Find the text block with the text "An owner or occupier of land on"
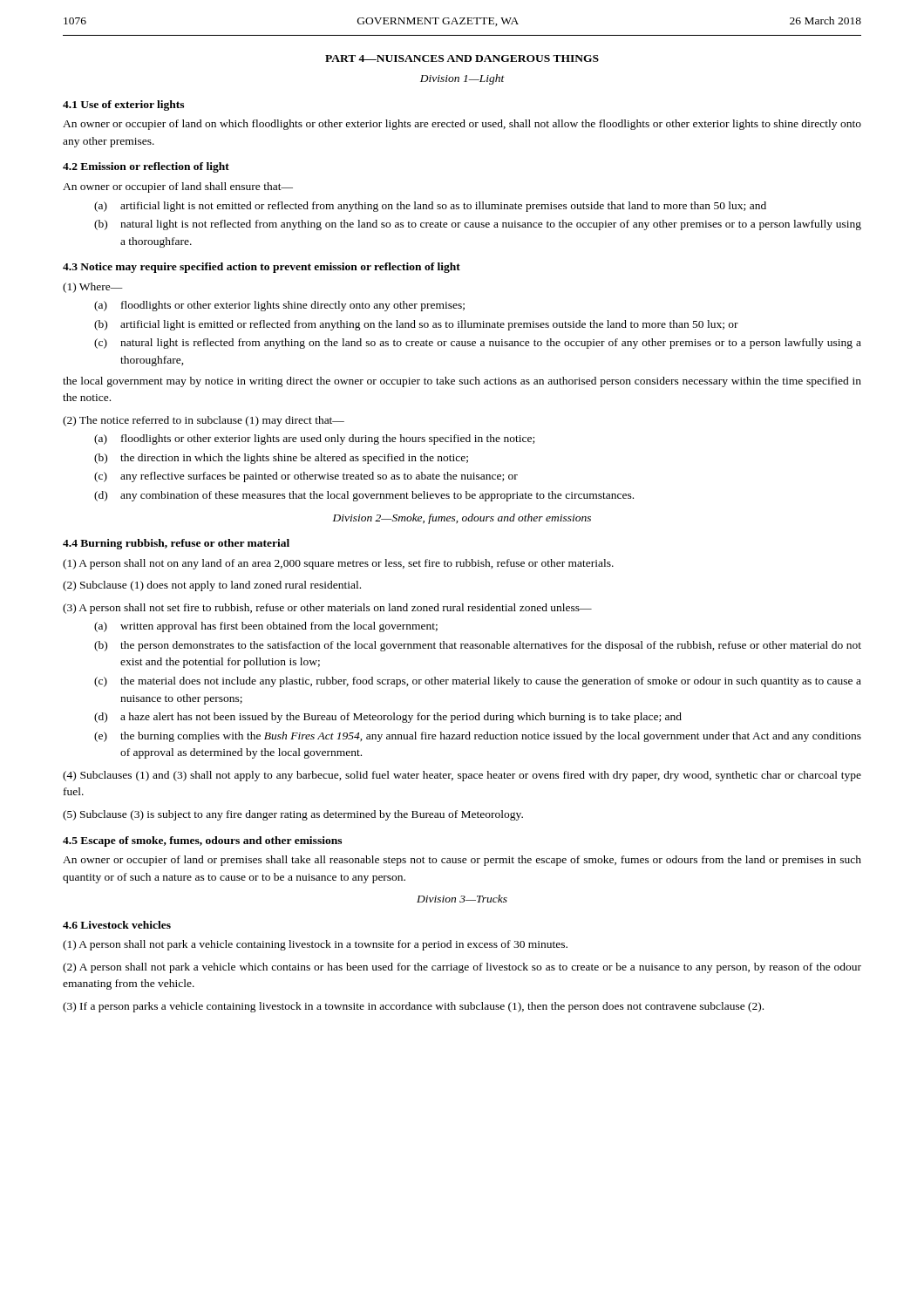The width and height of the screenshot is (924, 1308). click(x=462, y=132)
